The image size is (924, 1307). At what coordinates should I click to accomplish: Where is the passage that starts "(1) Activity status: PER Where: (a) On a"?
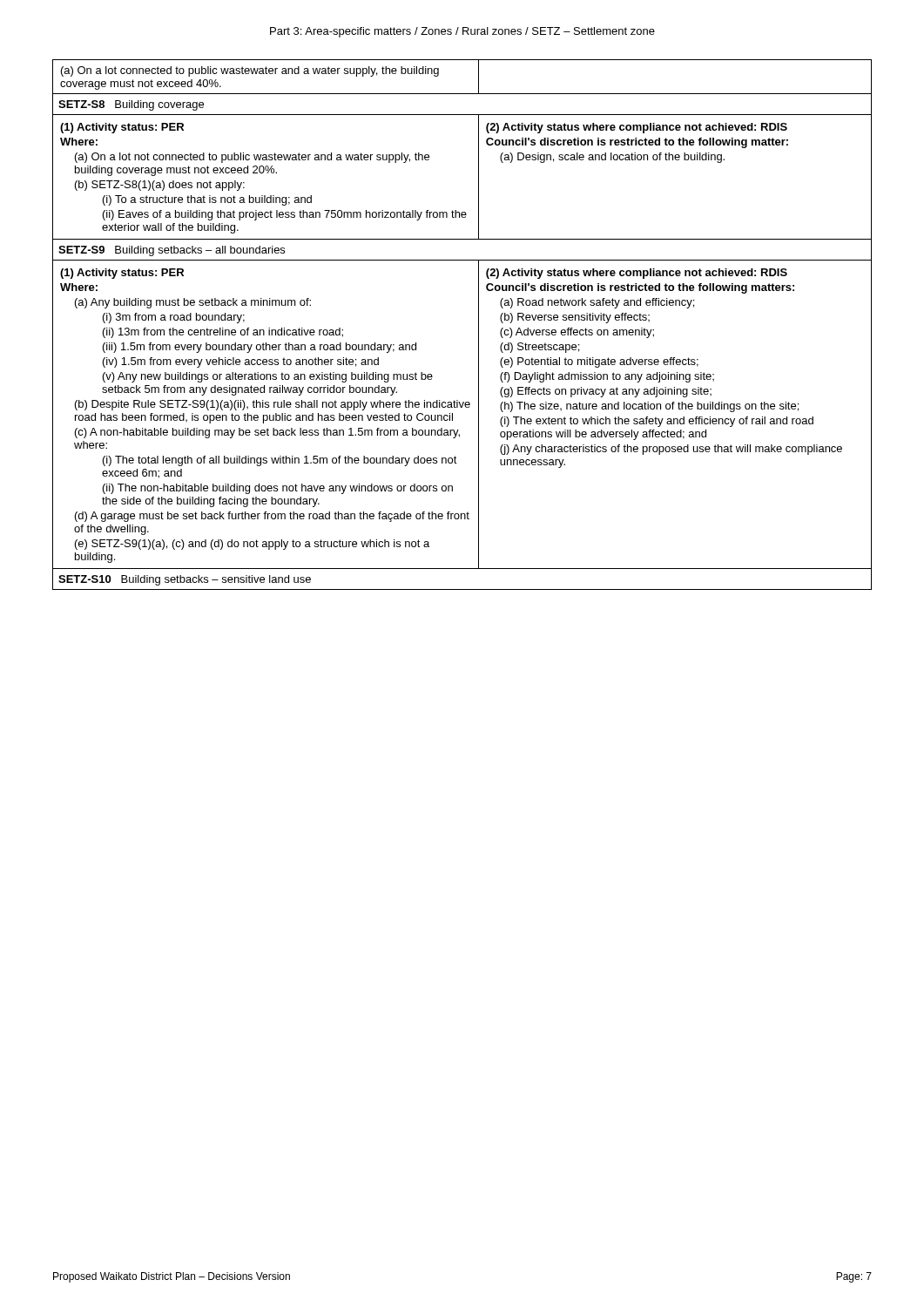pyautogui.click(x=266, y=177)
